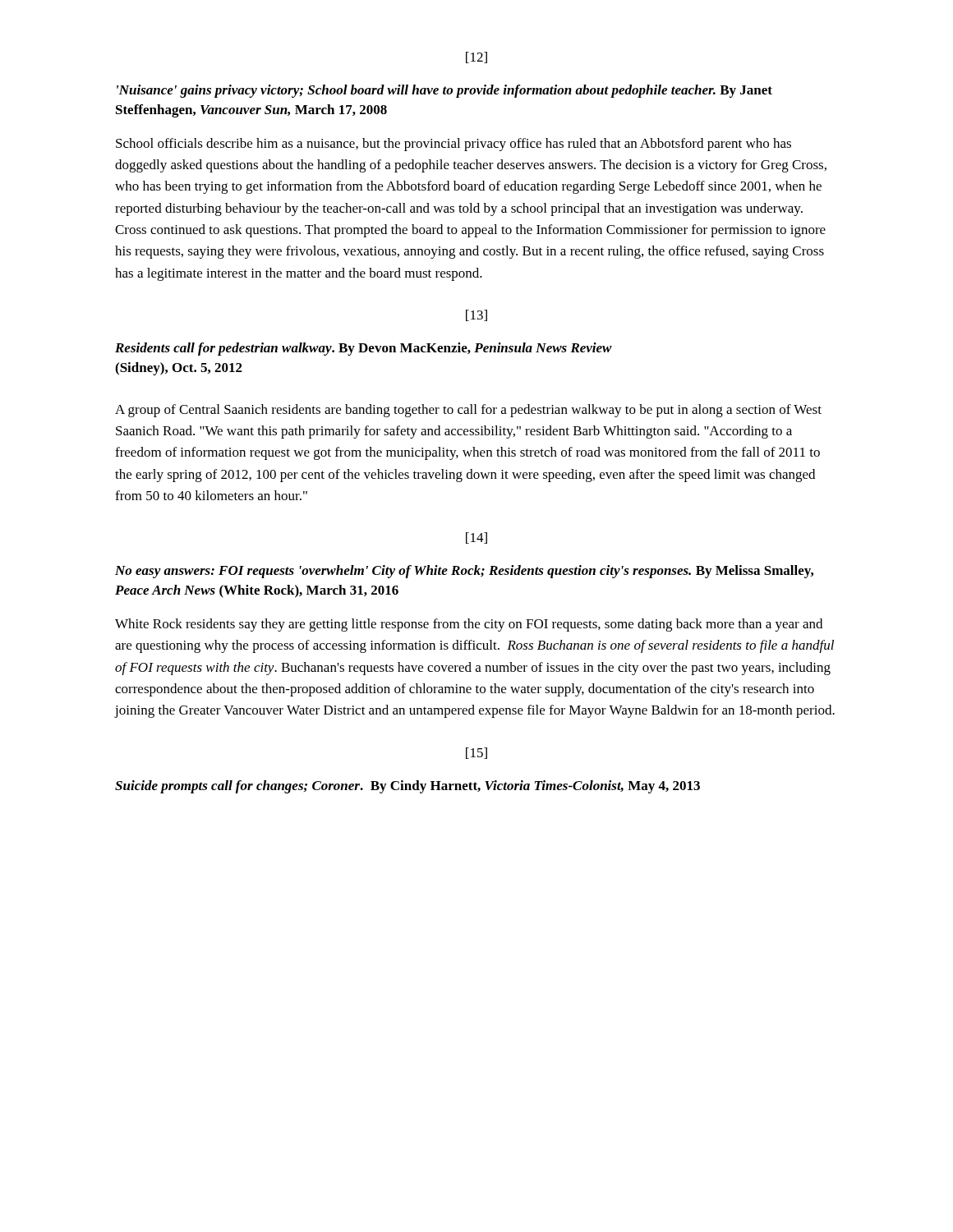Find the title on this page that starts "Residents call for pedestrian"
This screenshot has width=953, height=1232.
(363, 358)
